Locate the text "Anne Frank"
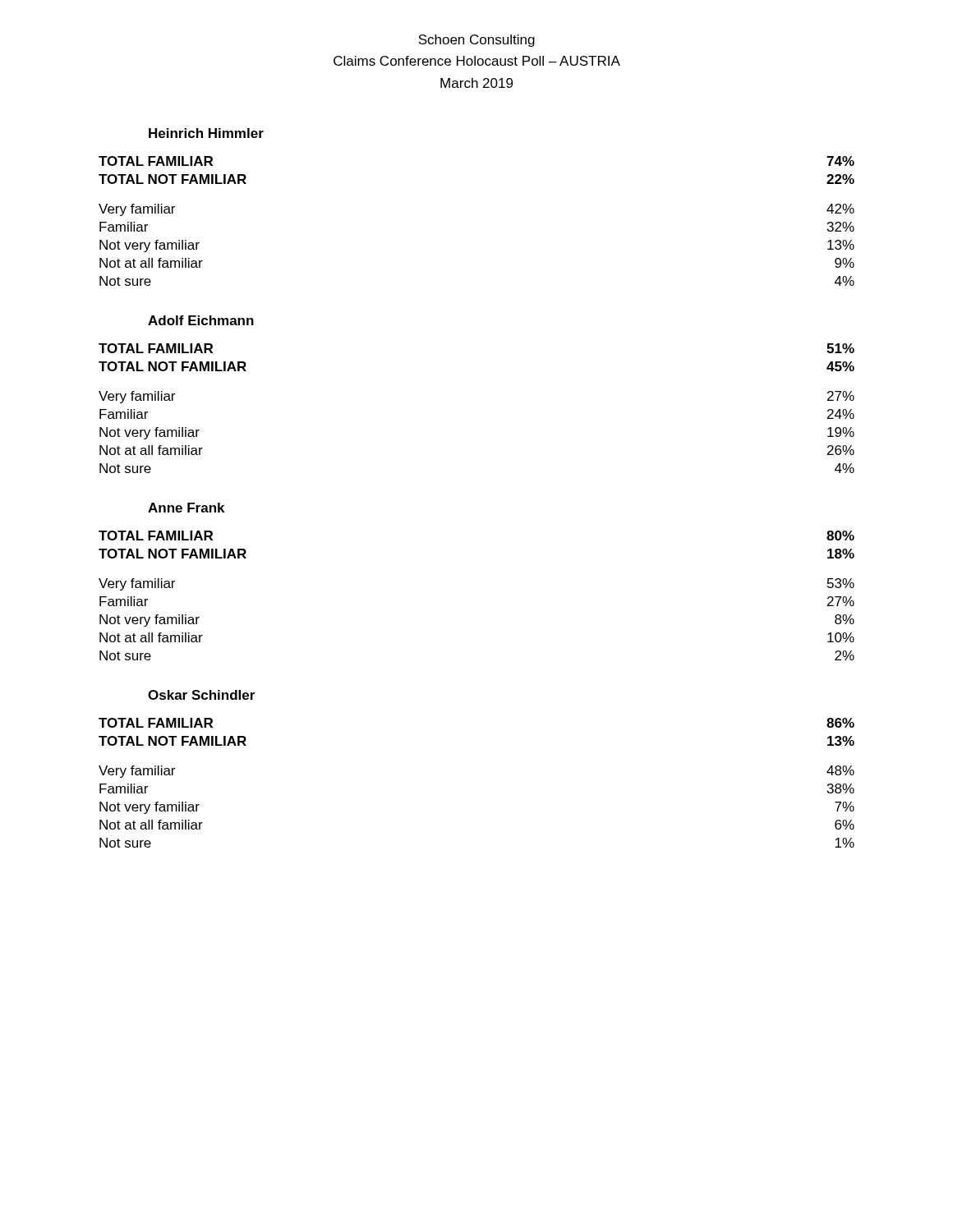 pos(186,508)
